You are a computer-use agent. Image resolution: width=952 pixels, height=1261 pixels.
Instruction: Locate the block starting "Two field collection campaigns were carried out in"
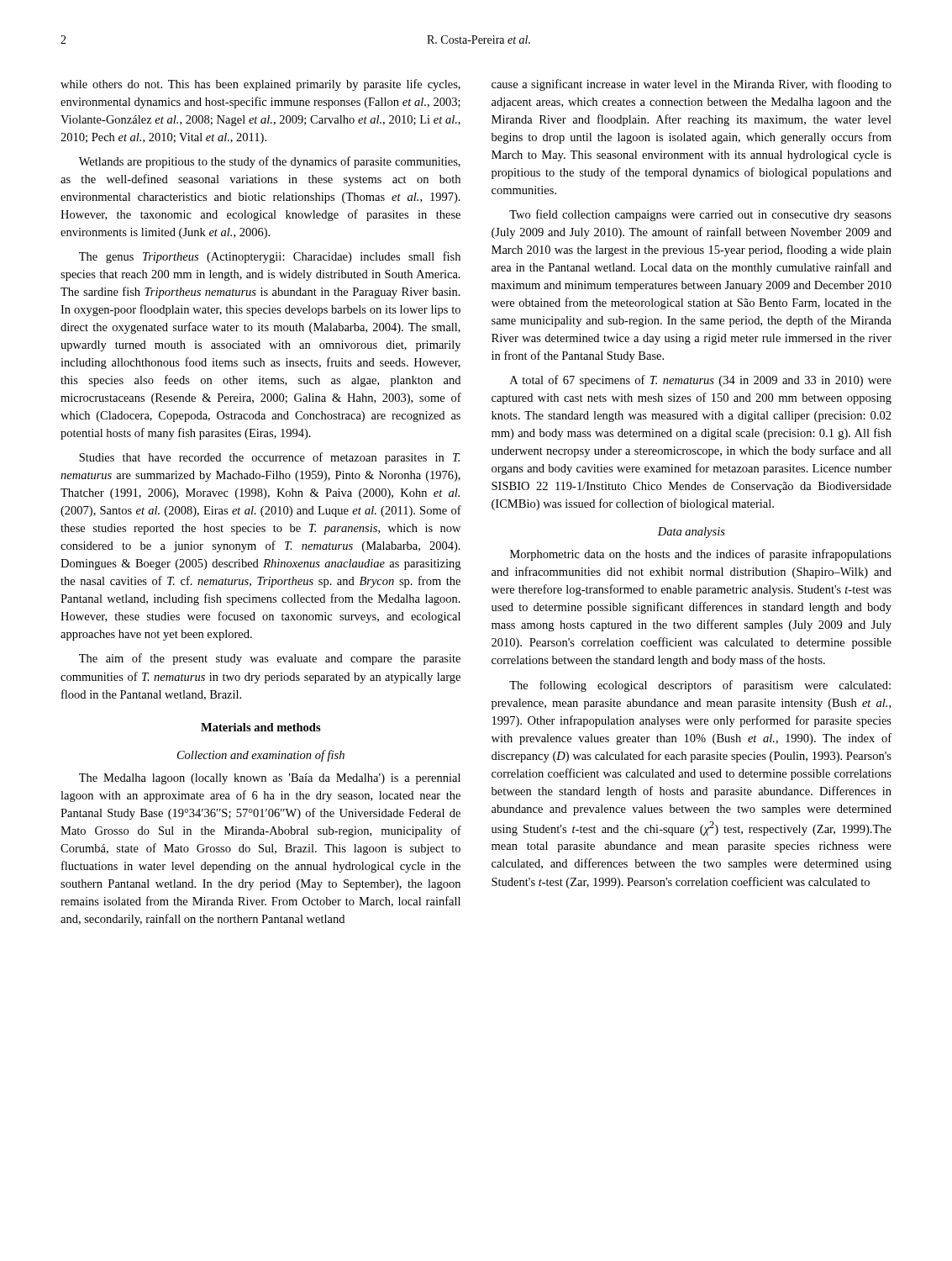pos(691,286)
